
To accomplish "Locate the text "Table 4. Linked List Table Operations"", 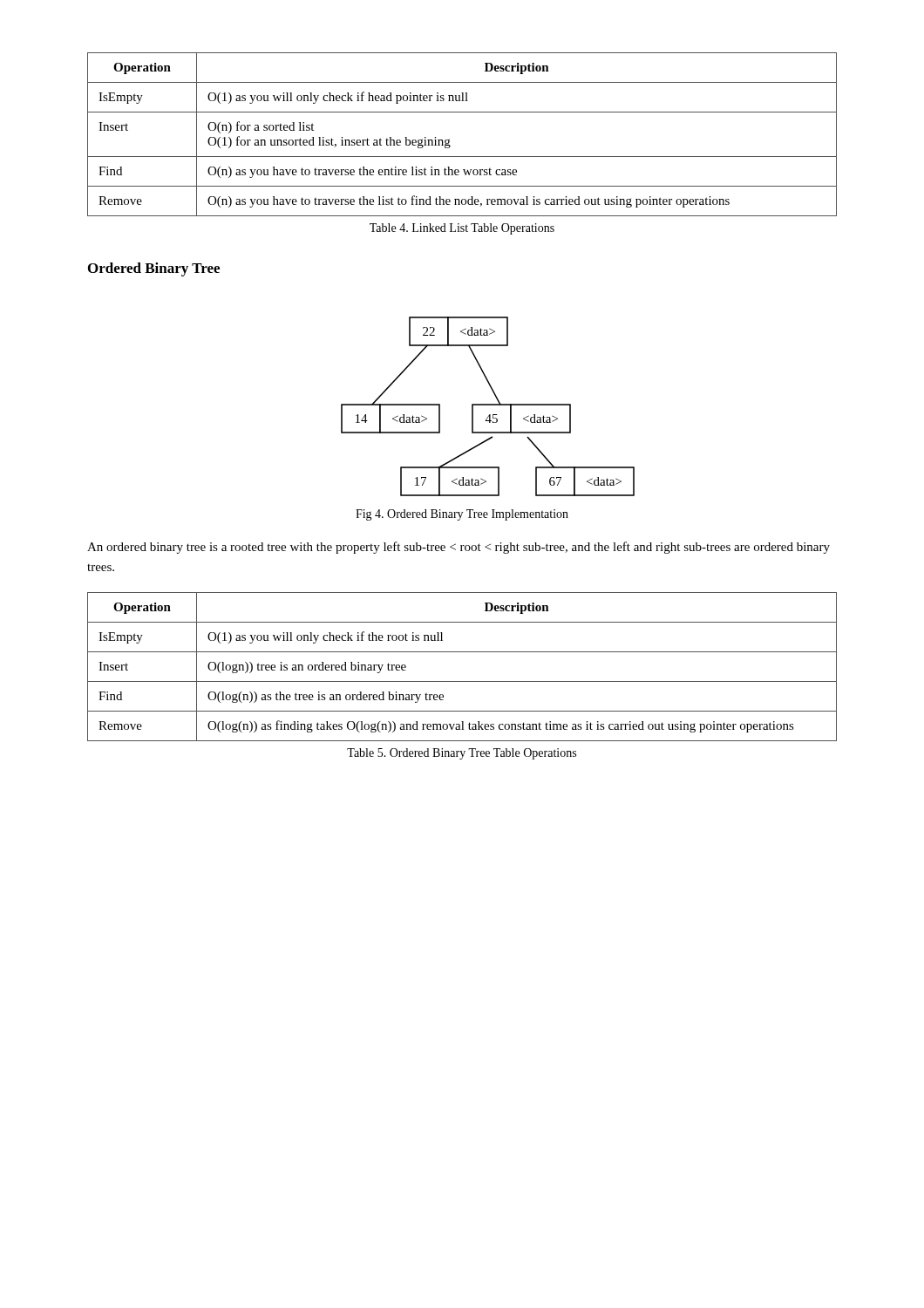I will 462,228.
